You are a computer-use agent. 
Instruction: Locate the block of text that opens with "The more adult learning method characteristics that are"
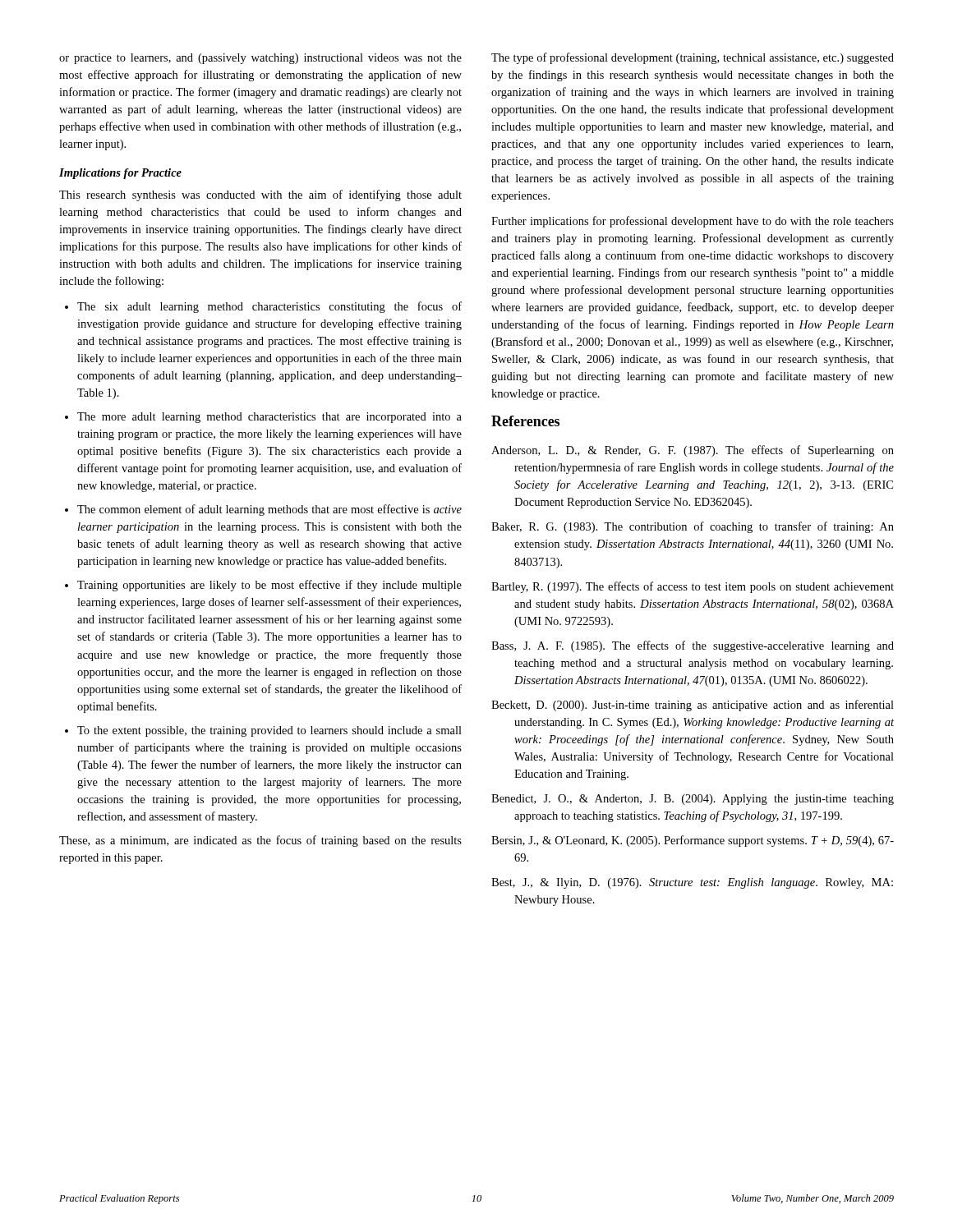point(260,452)
